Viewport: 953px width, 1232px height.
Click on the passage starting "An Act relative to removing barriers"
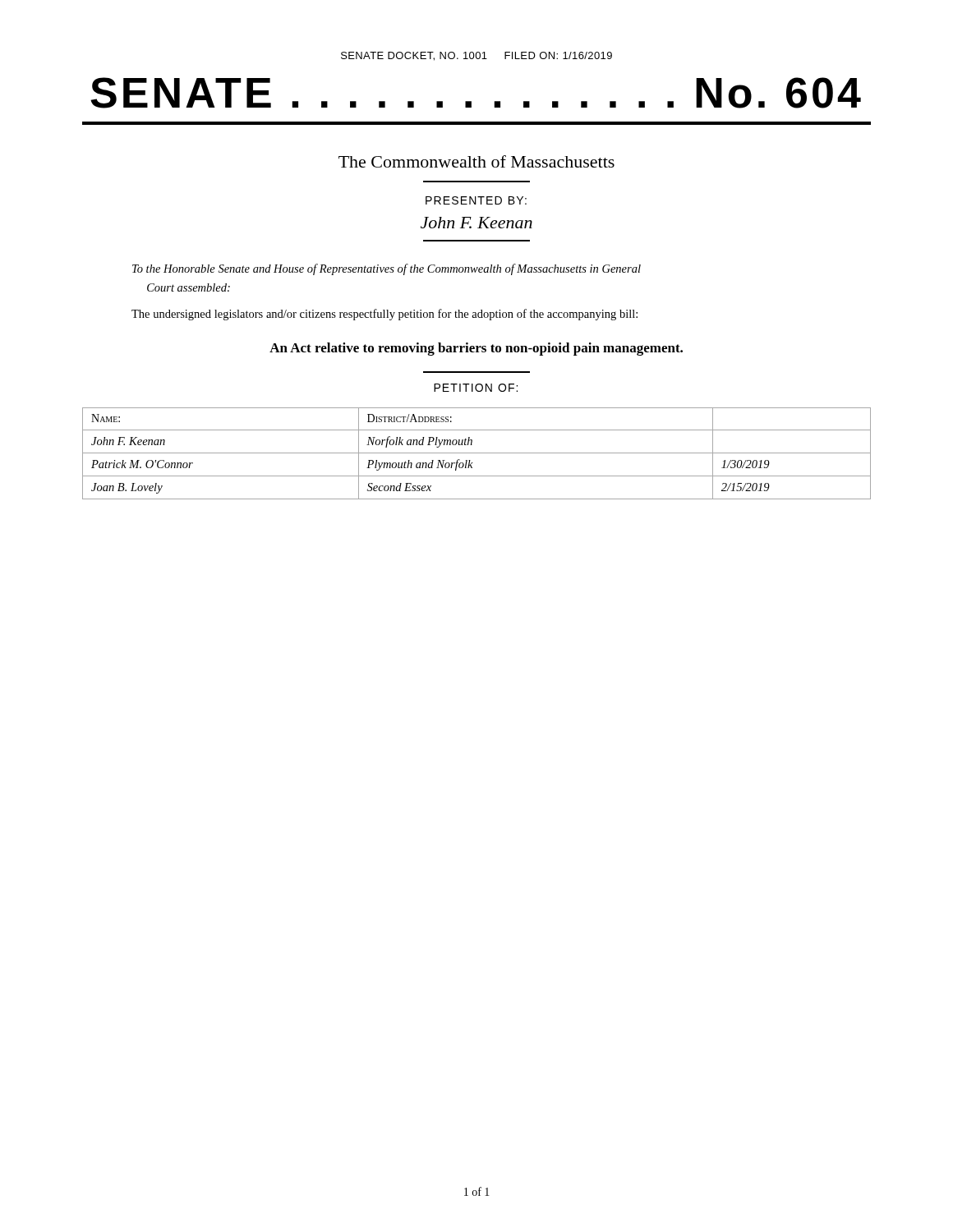[x=476, y=347]
